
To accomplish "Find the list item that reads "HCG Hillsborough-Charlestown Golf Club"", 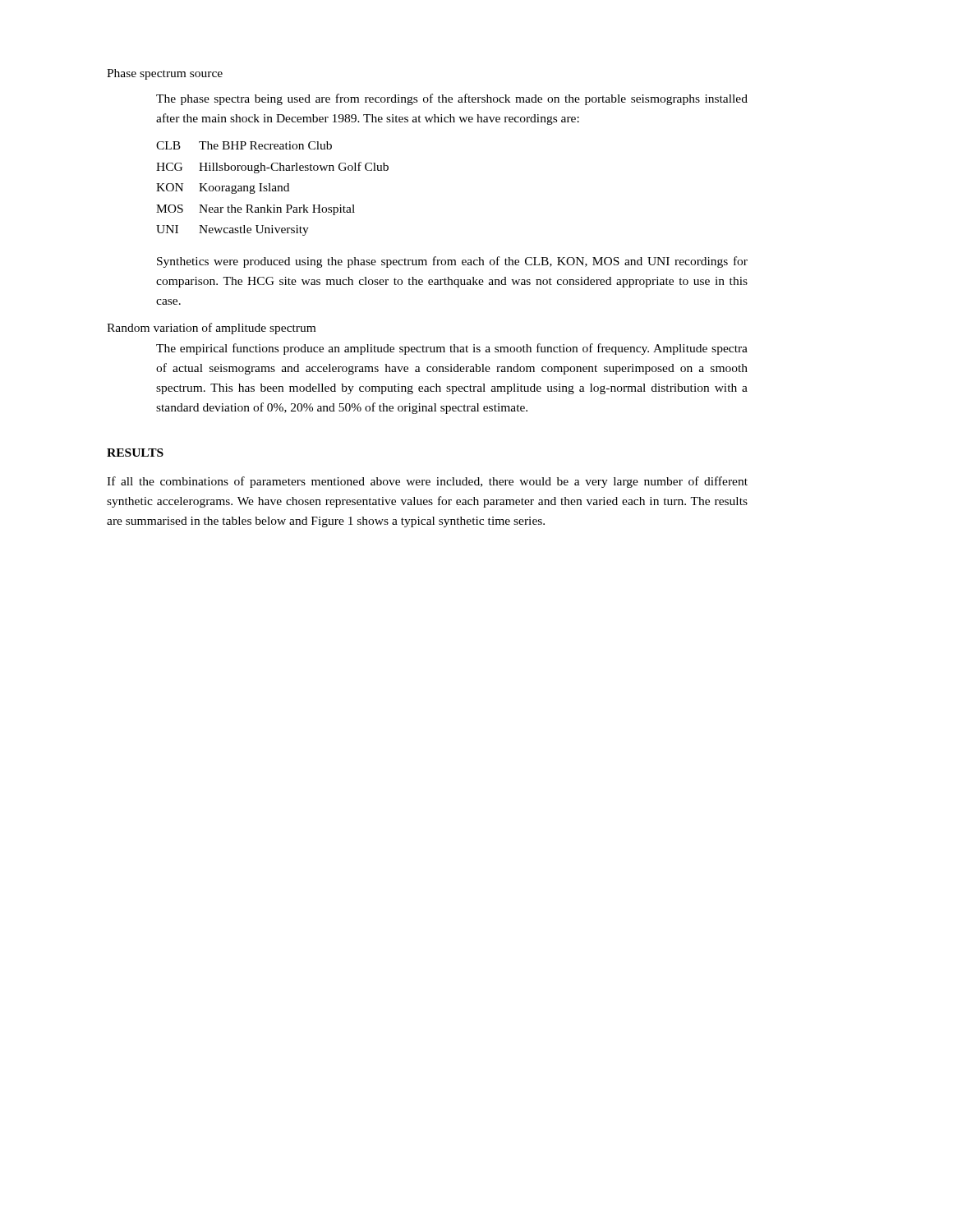I will click(x=273, y=166).
